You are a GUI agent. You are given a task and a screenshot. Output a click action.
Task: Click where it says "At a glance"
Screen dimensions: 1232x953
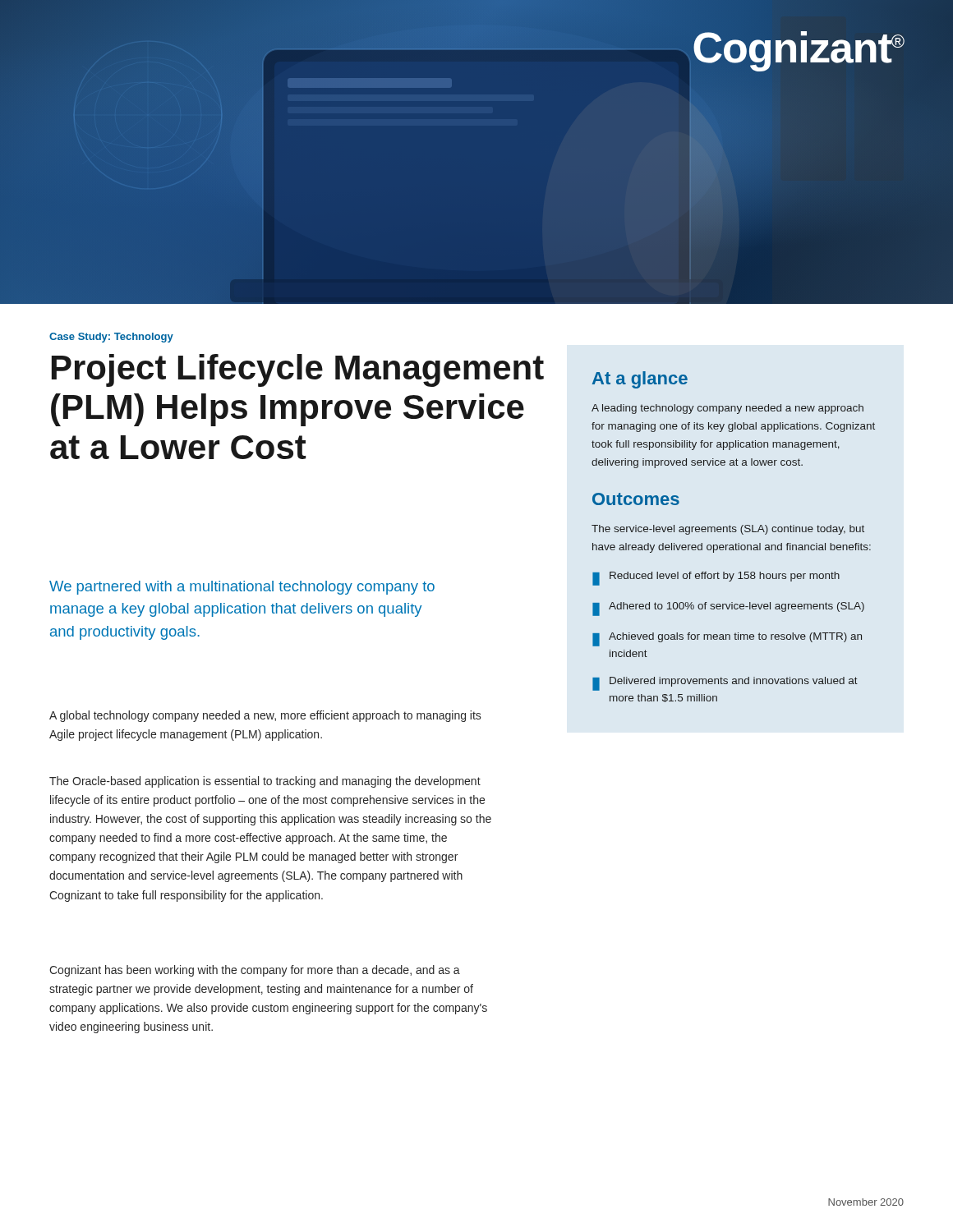pos(640,378)
